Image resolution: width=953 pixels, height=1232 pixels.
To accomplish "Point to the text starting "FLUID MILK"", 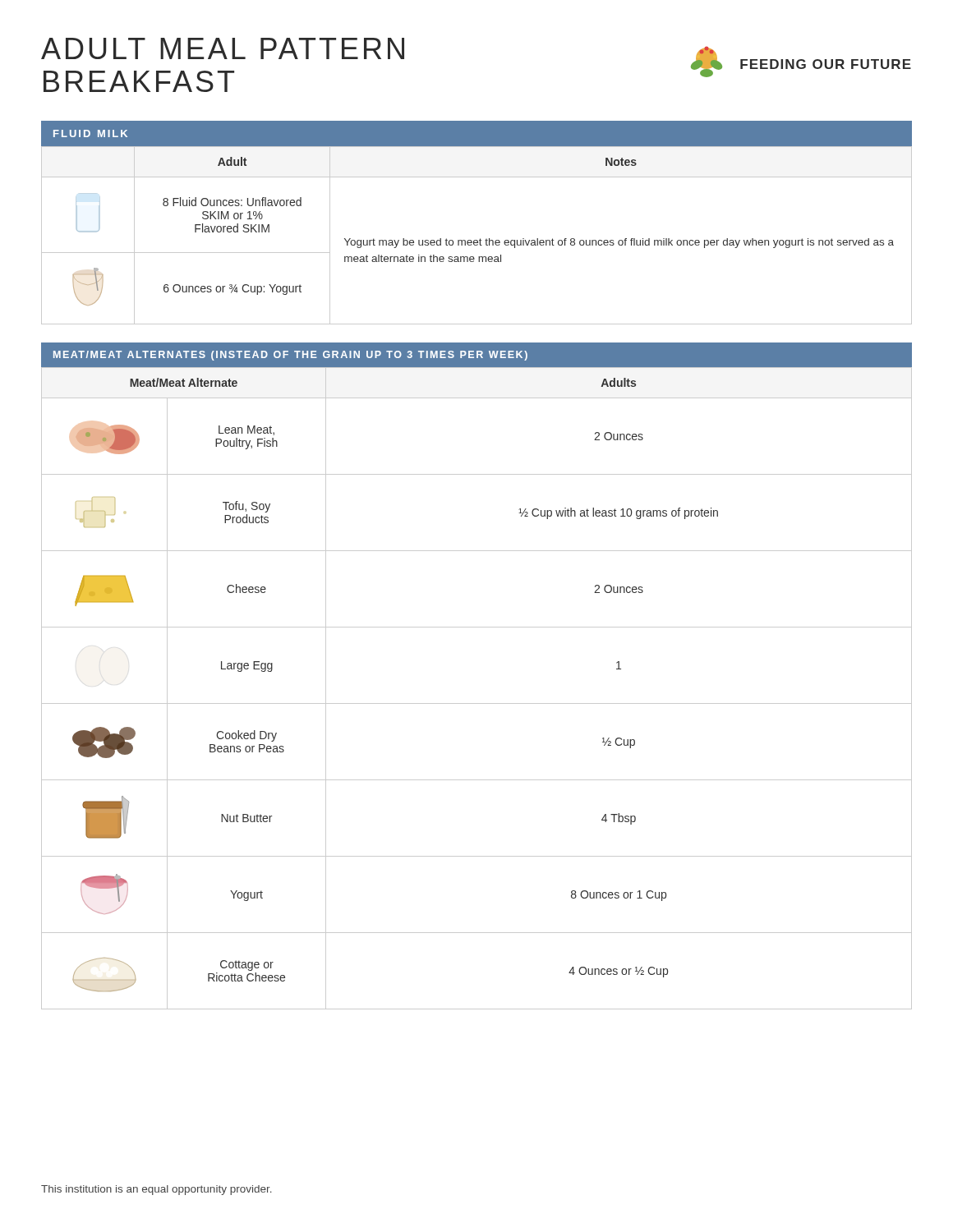I will click(91, 134).
